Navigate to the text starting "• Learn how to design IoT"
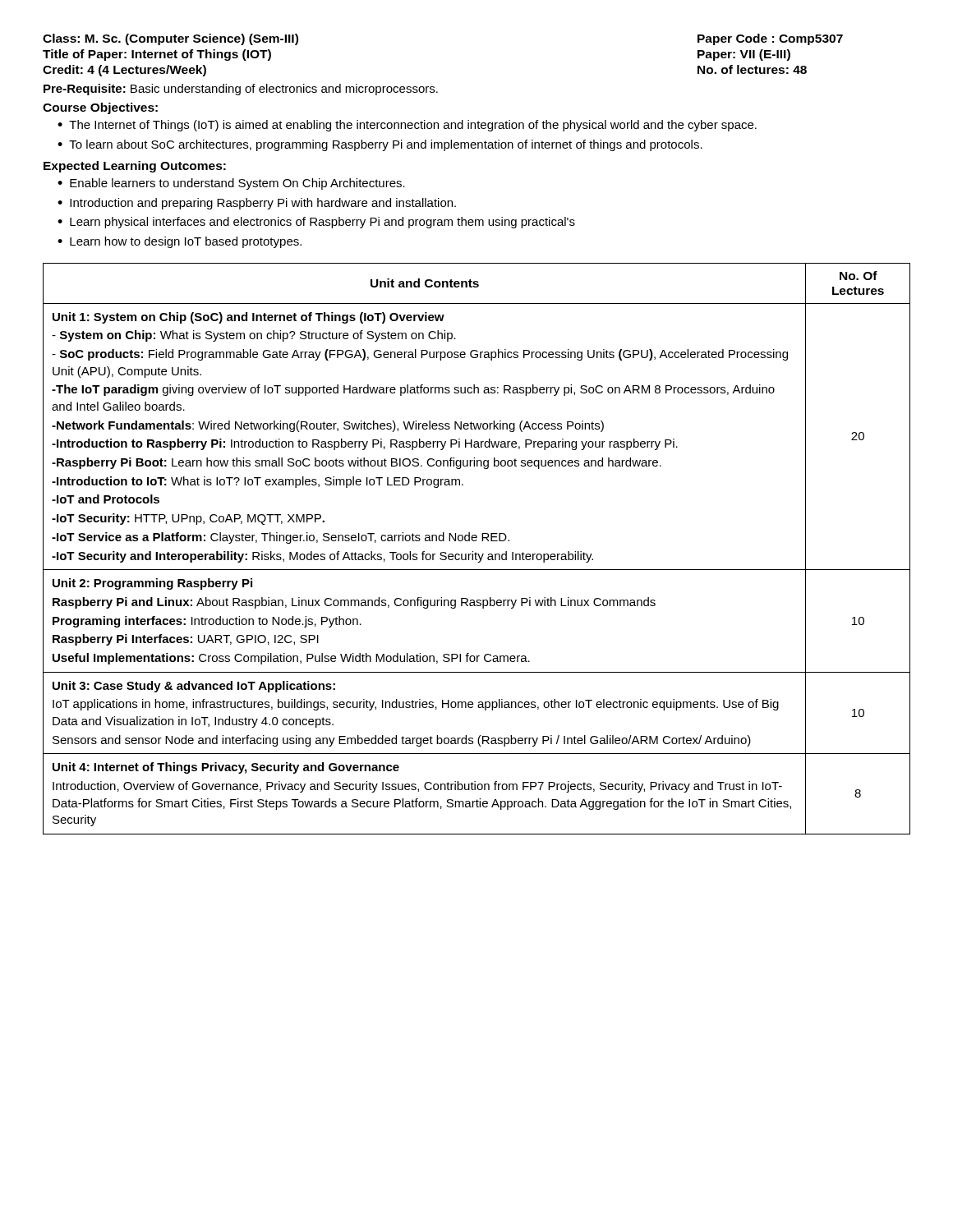Screen dimensions: 1232x953 [x=180, y=242]
